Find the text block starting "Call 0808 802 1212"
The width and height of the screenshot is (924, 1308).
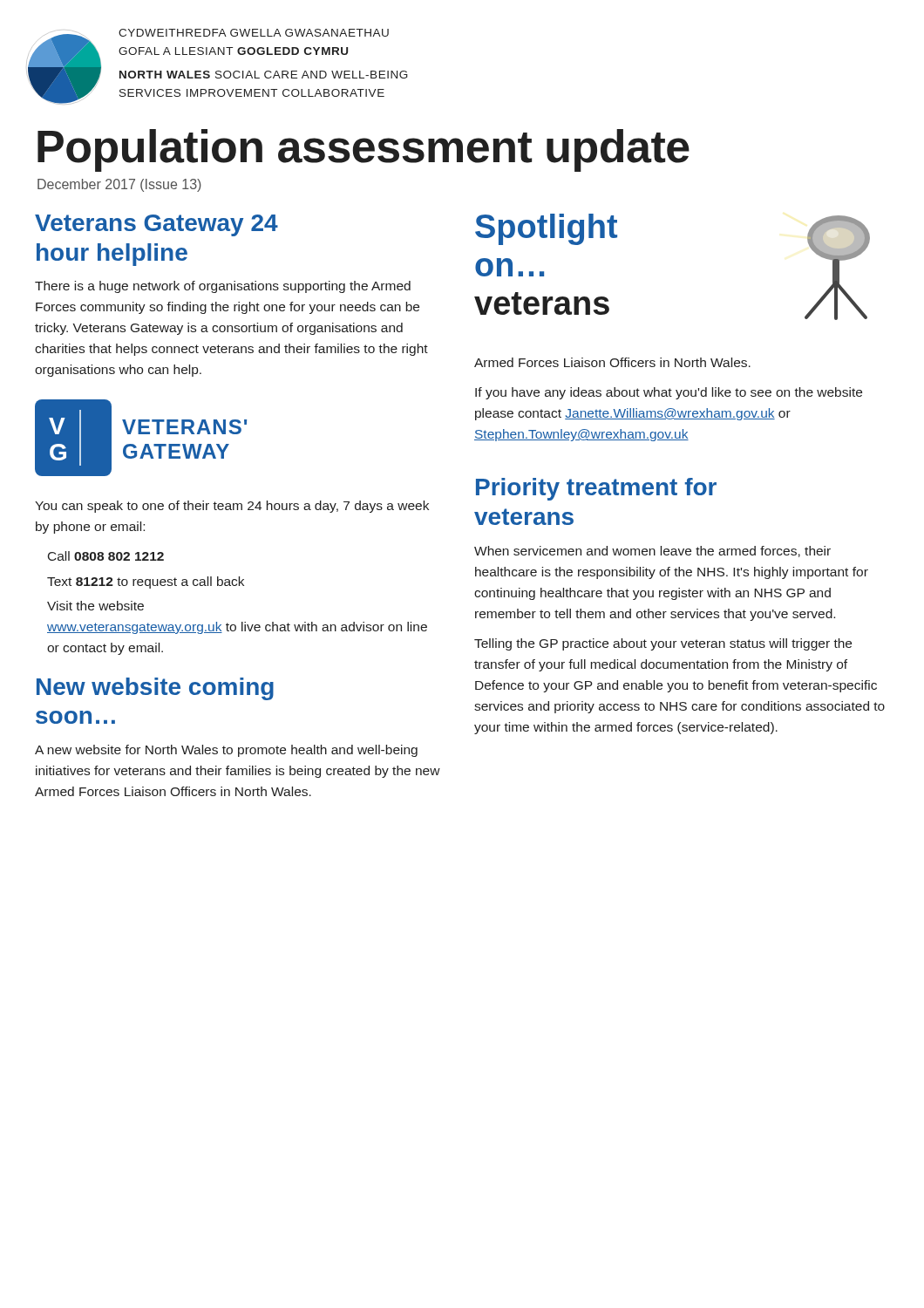pos(106,556)
